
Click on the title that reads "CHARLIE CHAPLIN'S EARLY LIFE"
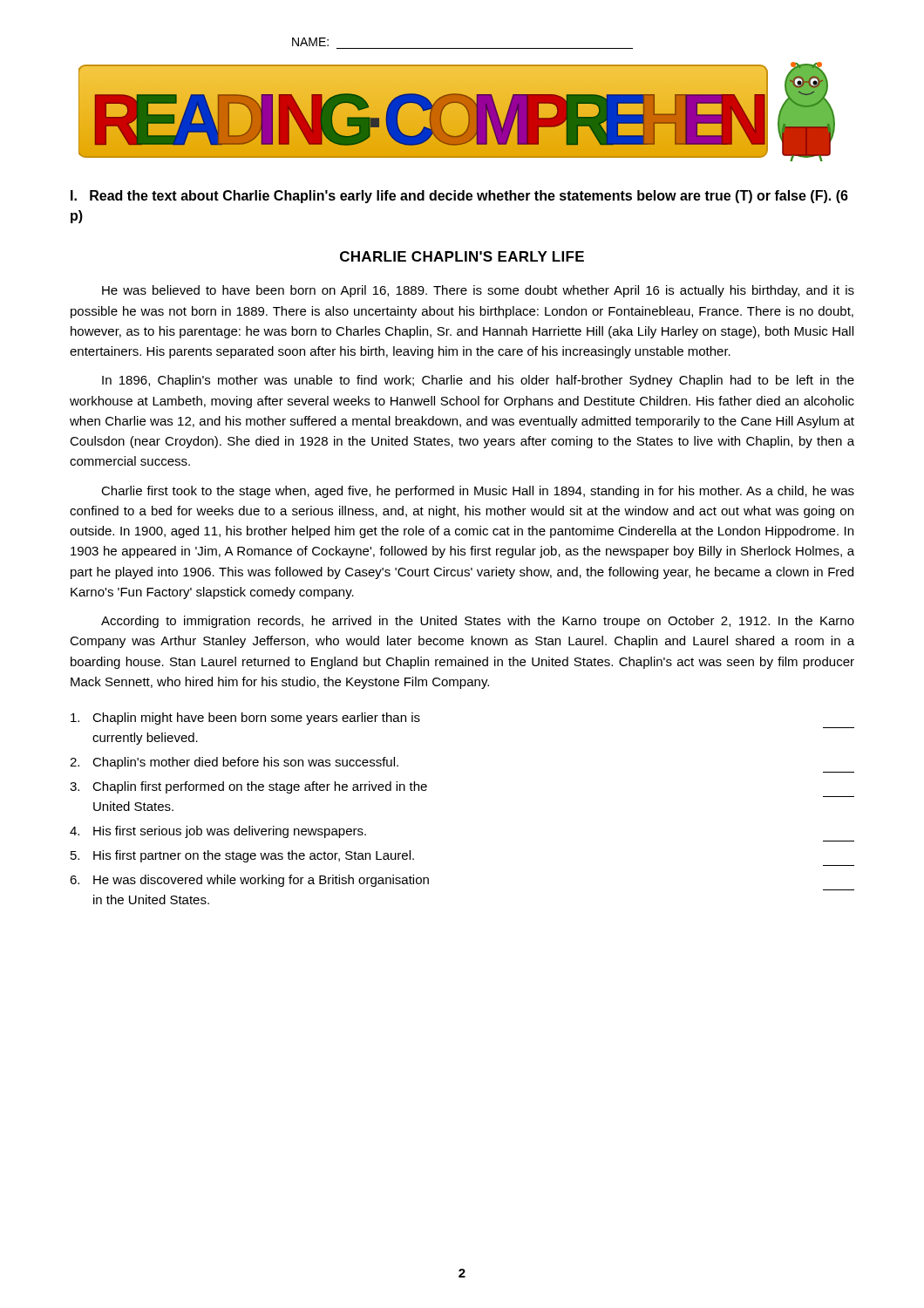point(462,257)
